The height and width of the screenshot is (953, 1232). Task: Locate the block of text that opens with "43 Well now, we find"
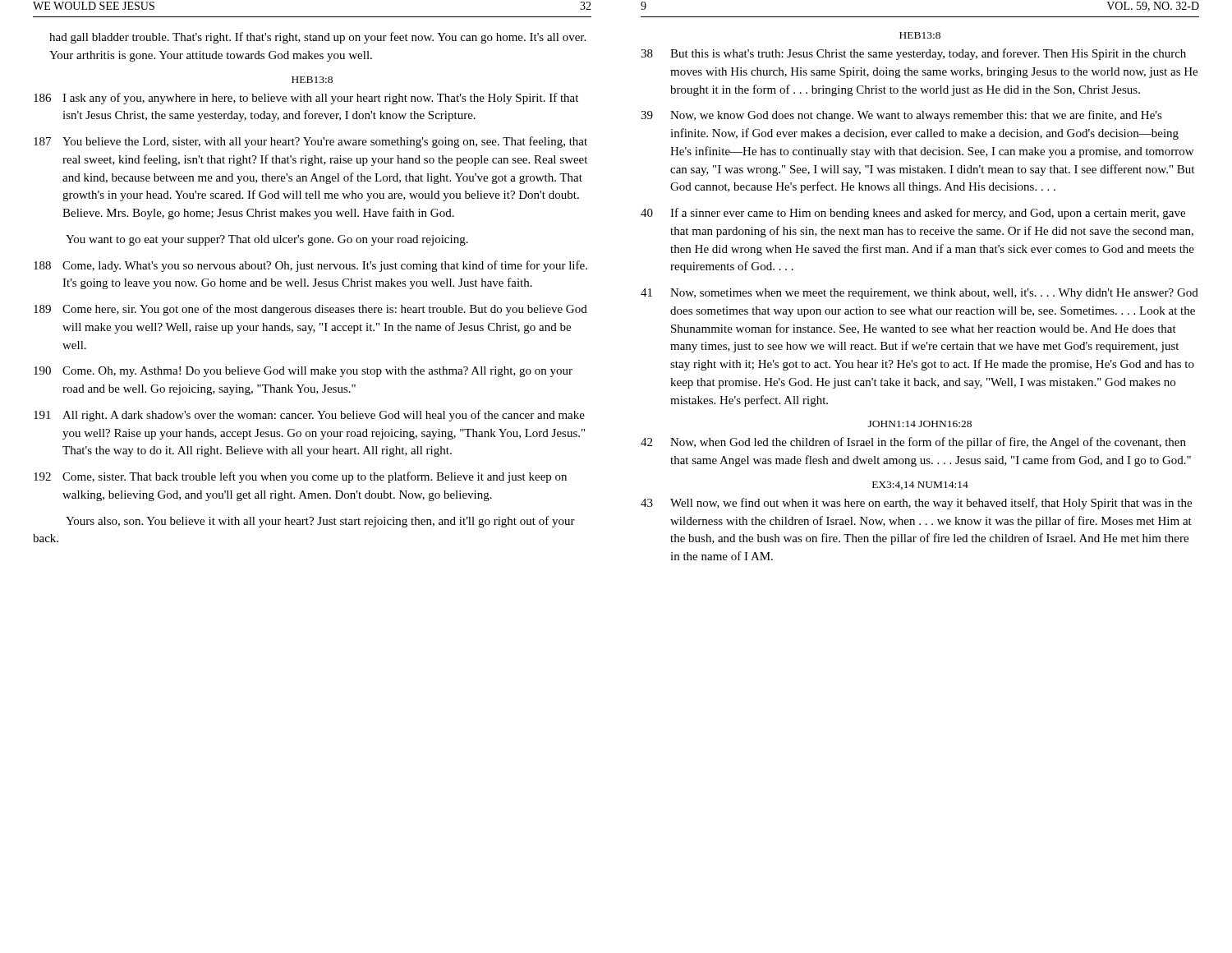[920, 530]
